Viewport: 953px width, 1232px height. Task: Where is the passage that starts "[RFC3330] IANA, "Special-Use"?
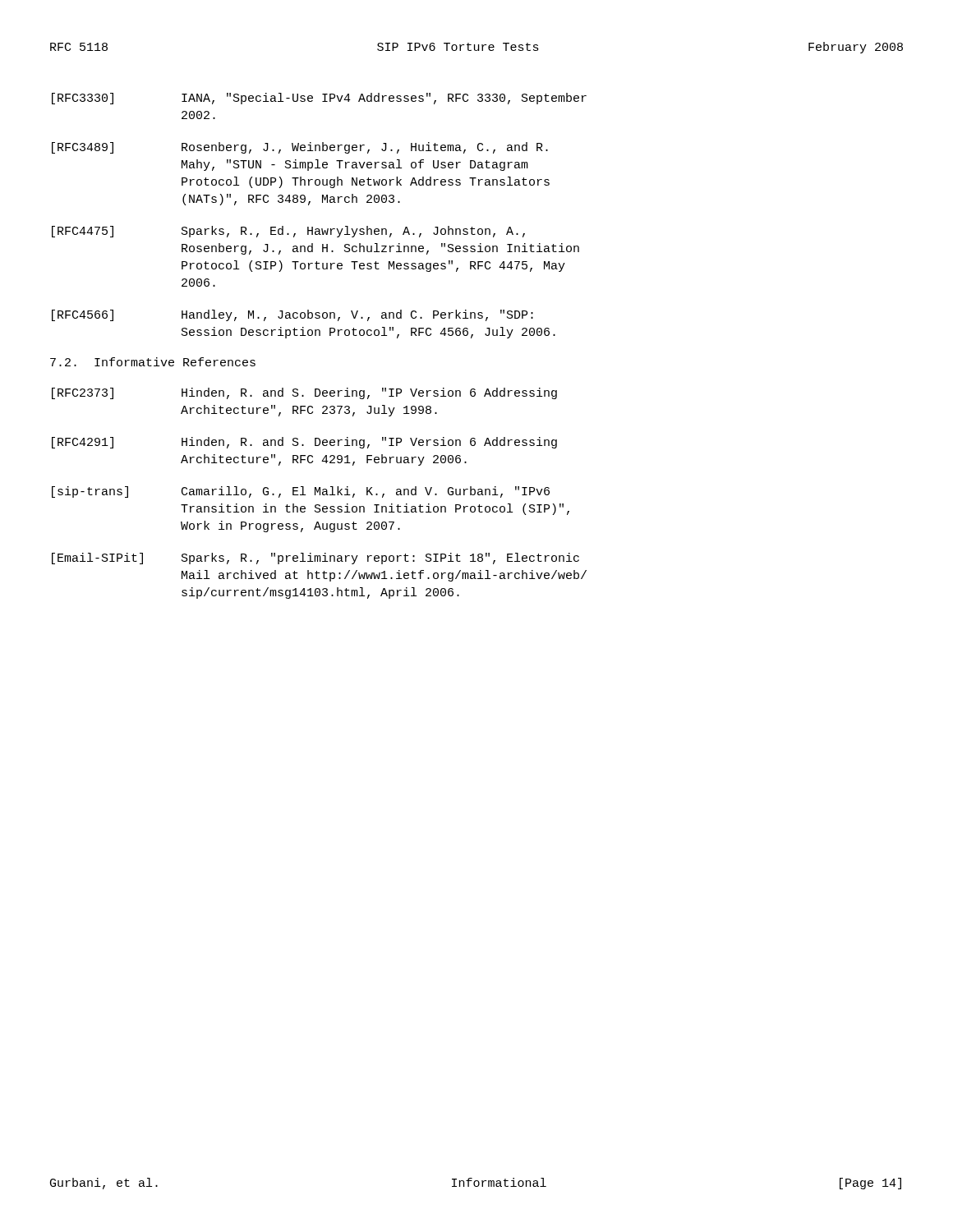(476, 108)
